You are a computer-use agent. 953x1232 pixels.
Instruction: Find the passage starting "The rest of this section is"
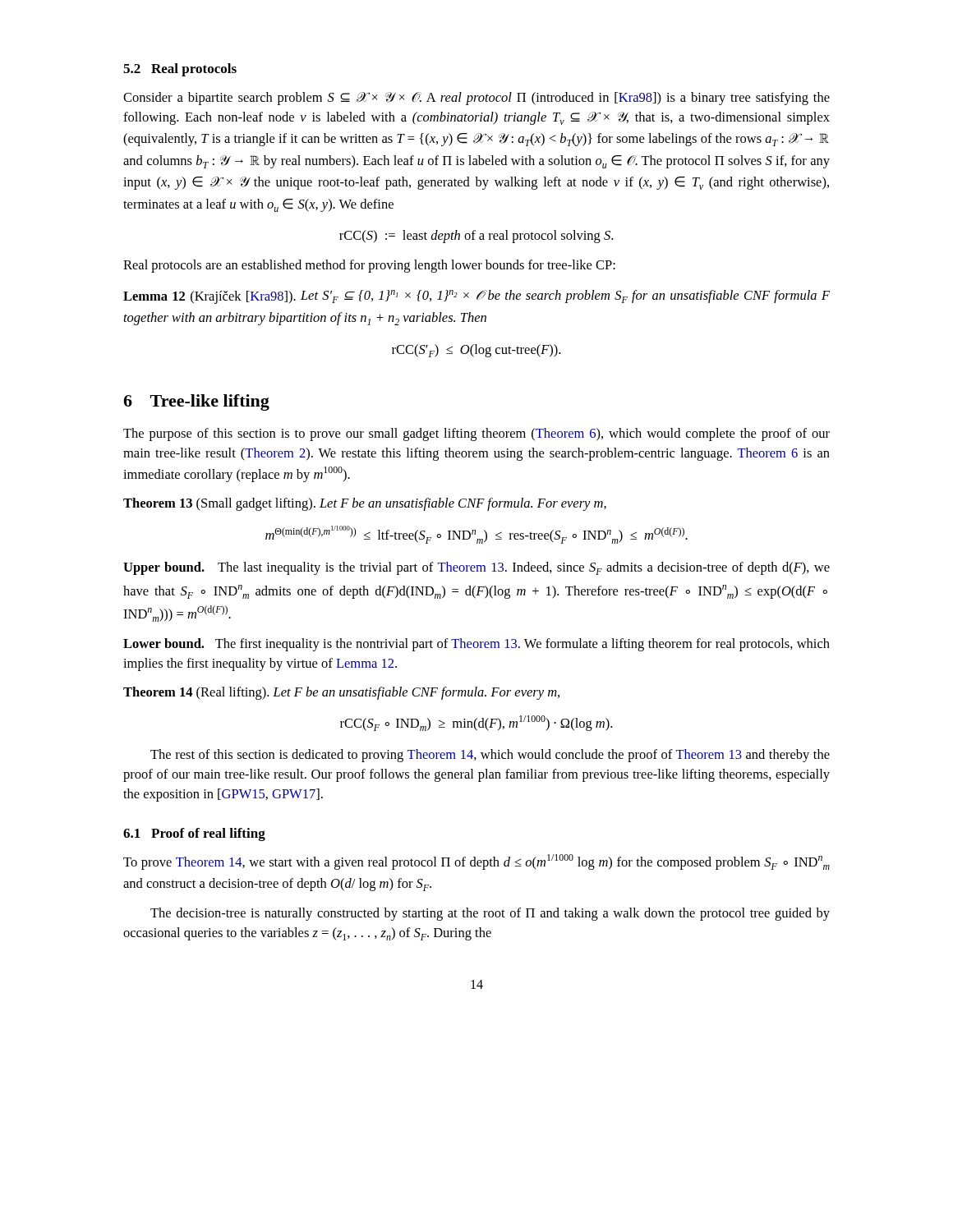tap(476, 774)
